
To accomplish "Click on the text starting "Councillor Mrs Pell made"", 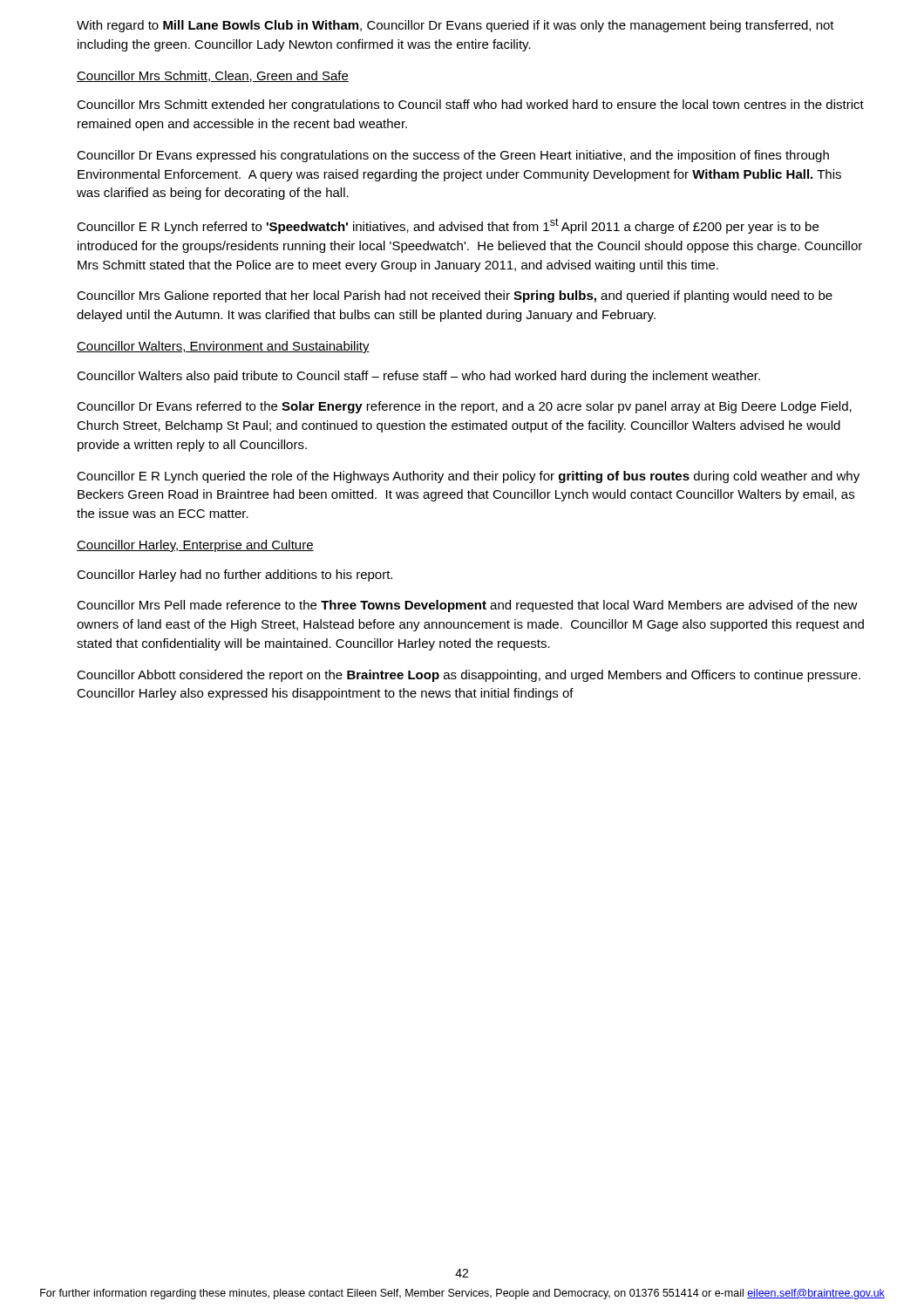I will pos(471,624).
